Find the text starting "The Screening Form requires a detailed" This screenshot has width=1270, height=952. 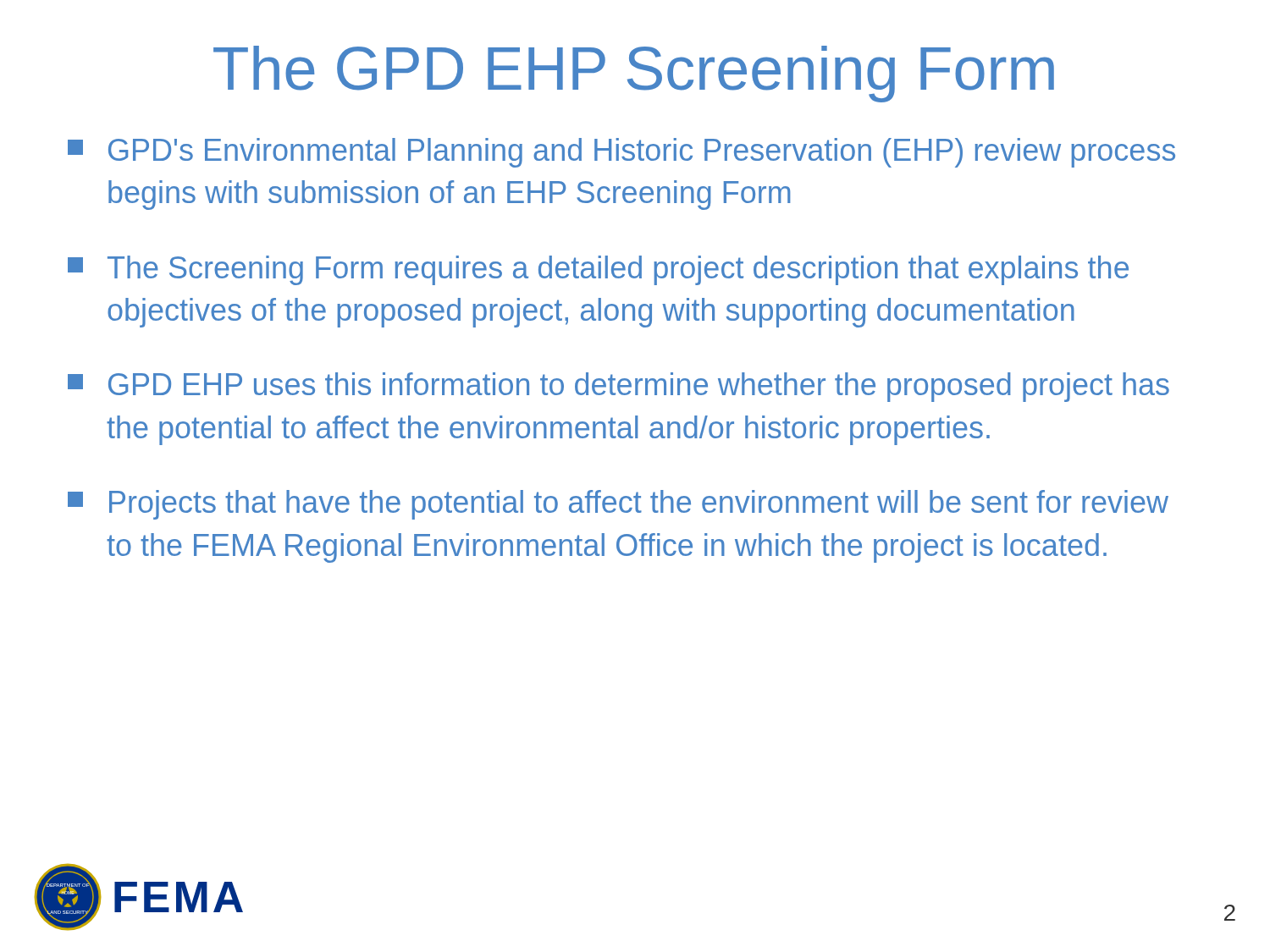tap(635, 289)
